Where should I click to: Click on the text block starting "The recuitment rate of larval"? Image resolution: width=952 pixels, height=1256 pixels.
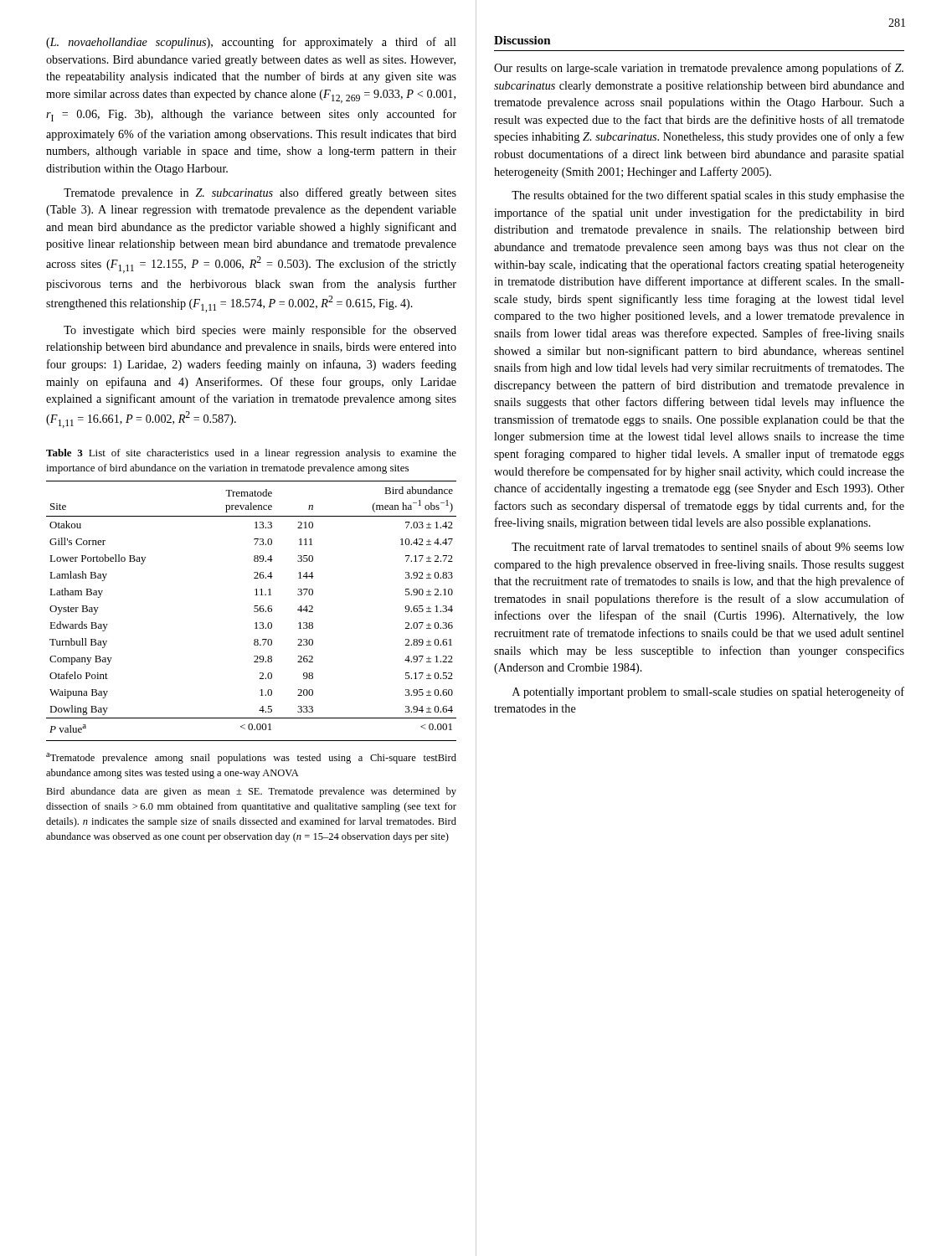point(699,607)
